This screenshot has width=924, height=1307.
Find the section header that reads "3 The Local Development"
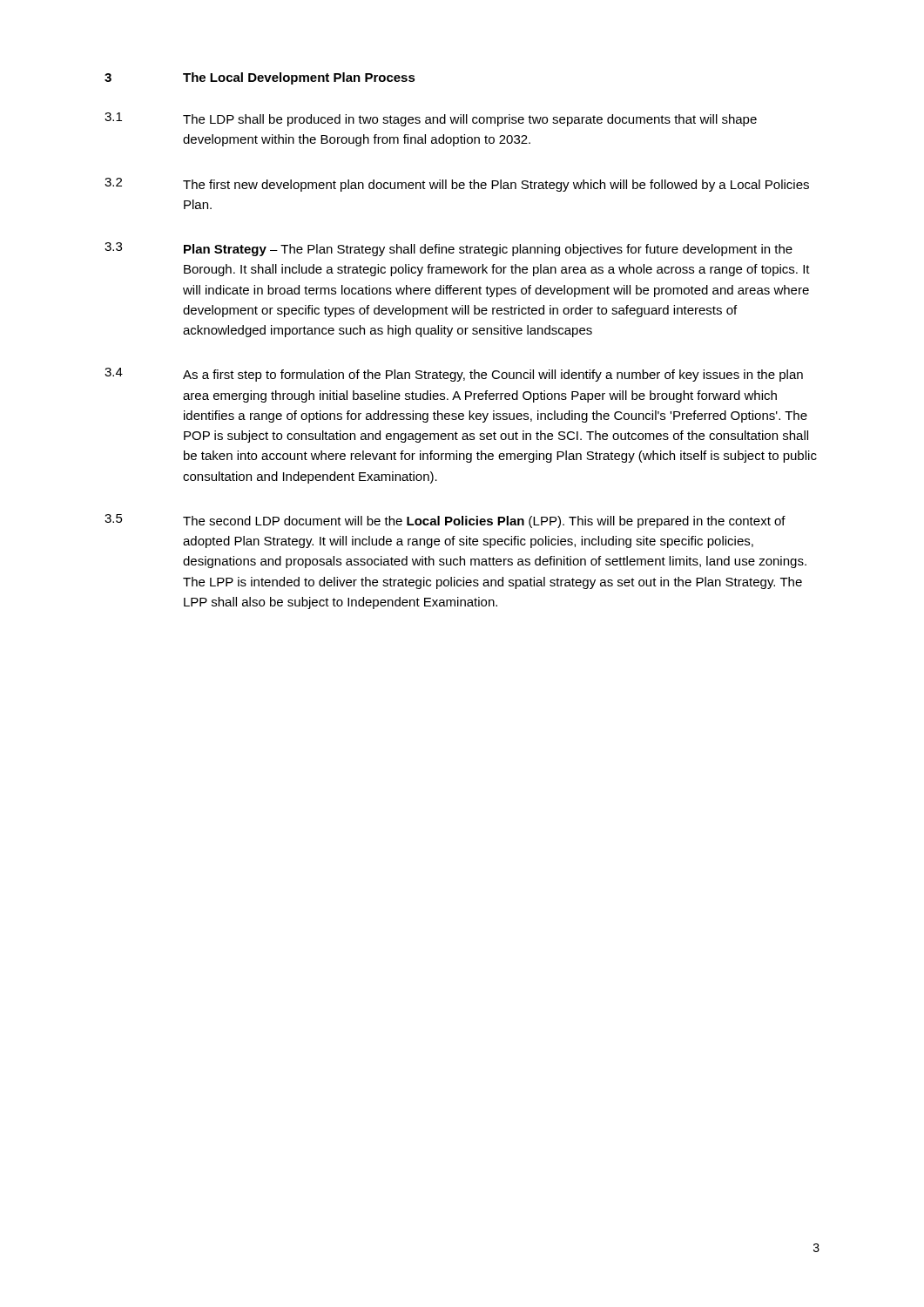coord(260,77)
